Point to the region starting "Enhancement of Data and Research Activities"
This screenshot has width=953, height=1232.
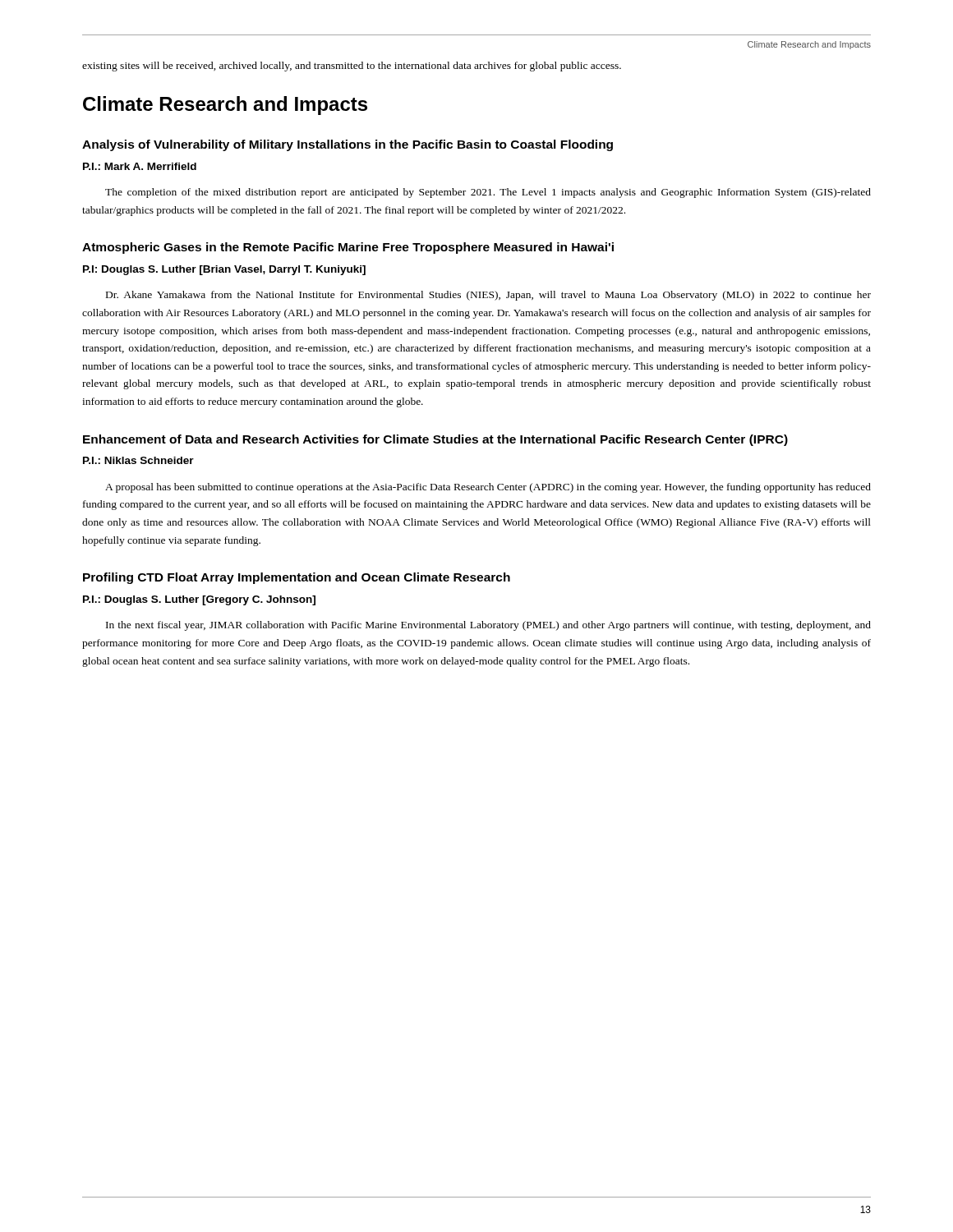point(435,439)
